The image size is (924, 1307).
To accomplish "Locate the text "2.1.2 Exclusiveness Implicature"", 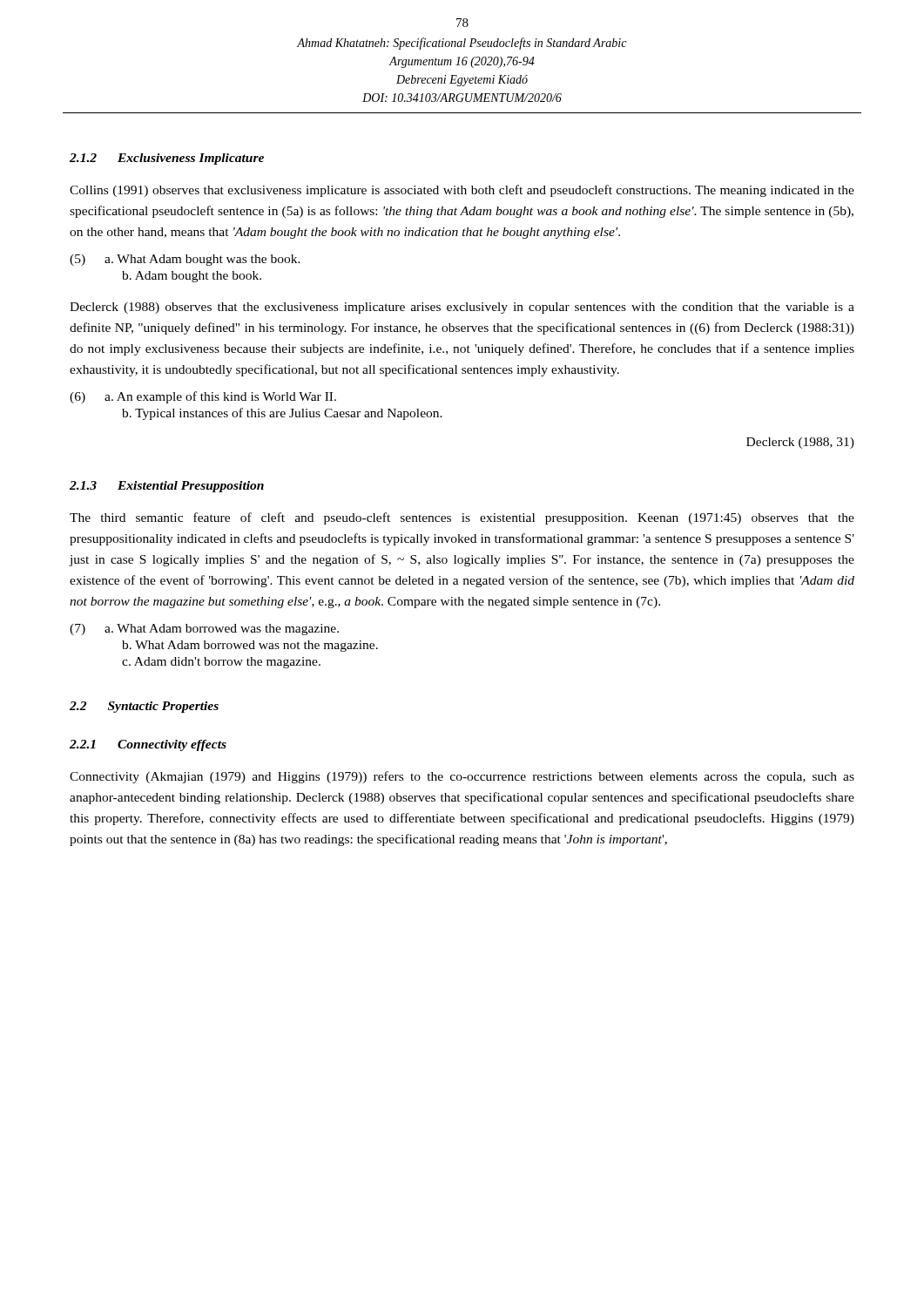I will [167, 158].
